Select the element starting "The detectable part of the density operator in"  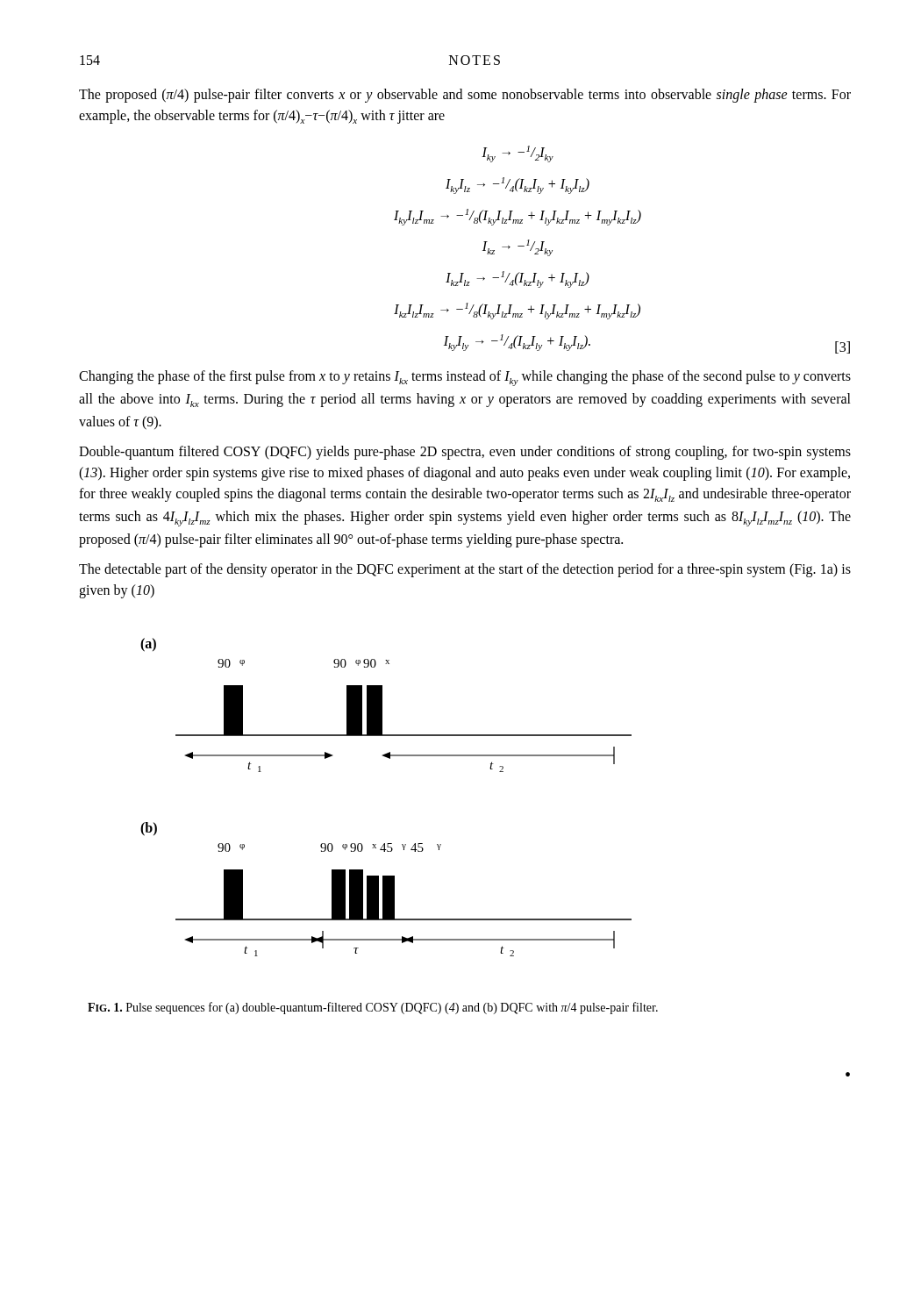click(x=465, y=579)
